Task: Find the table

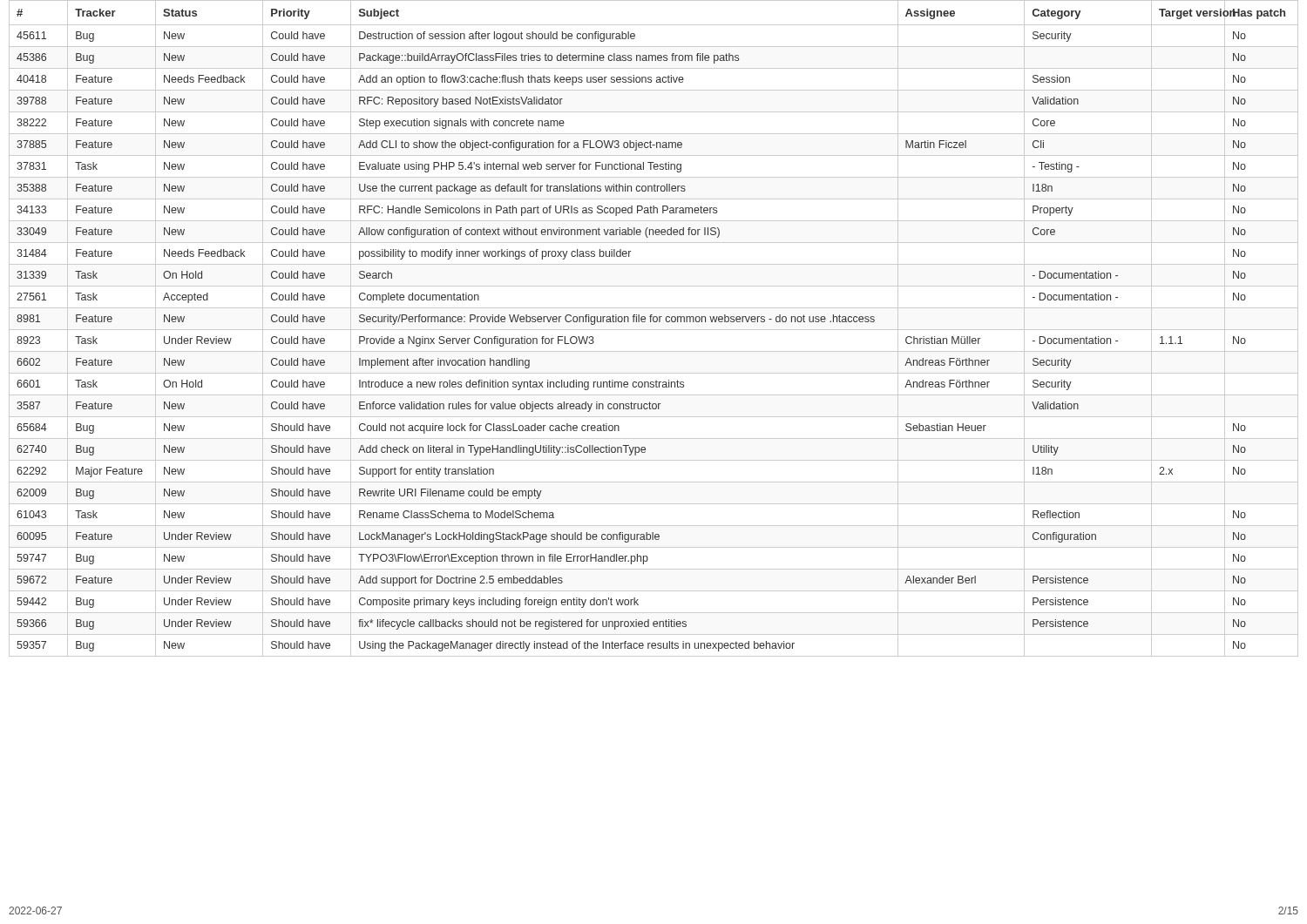Action: tap(654, 328)
